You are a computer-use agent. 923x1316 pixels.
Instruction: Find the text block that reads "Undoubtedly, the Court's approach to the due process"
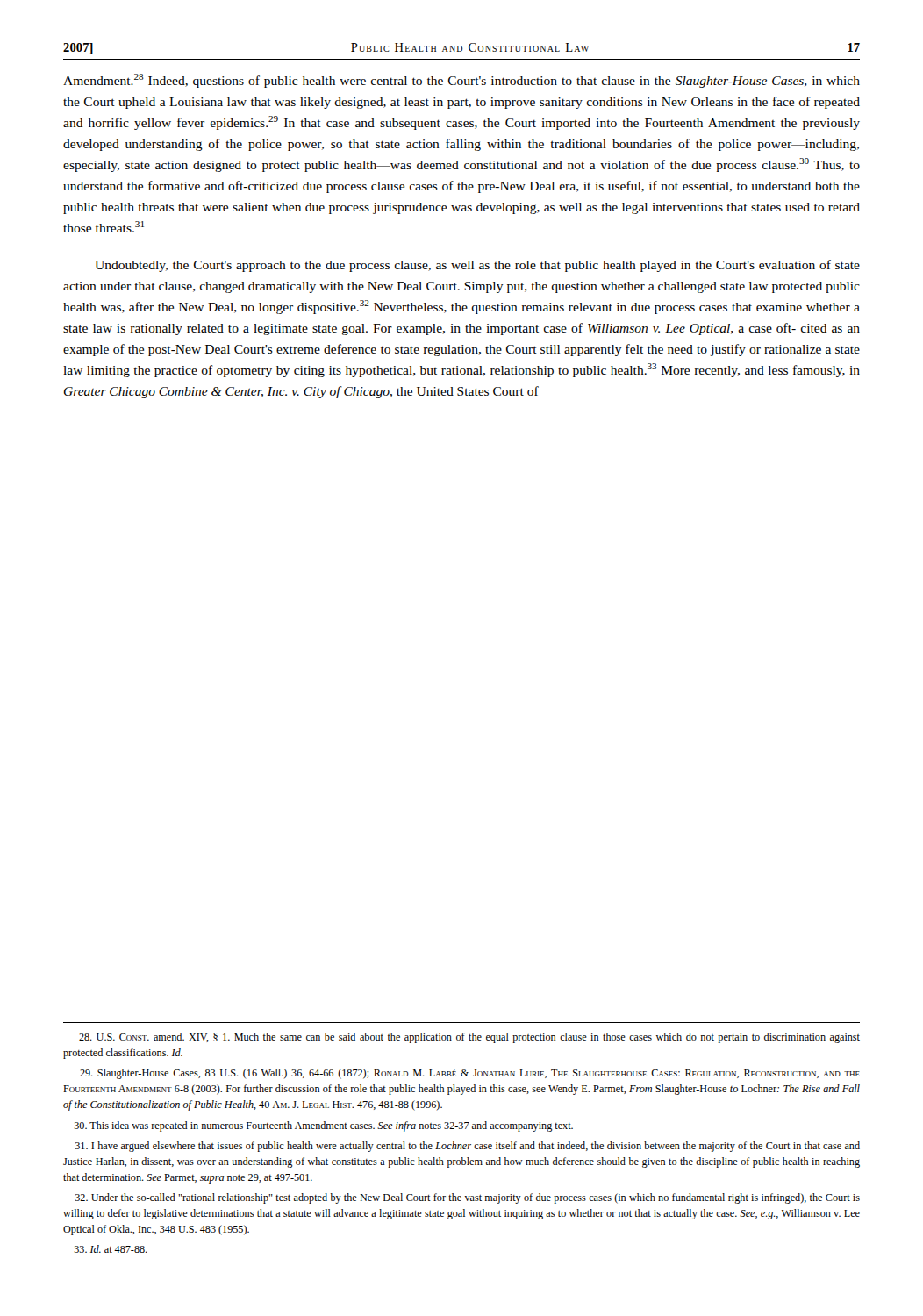click(462, 328)
